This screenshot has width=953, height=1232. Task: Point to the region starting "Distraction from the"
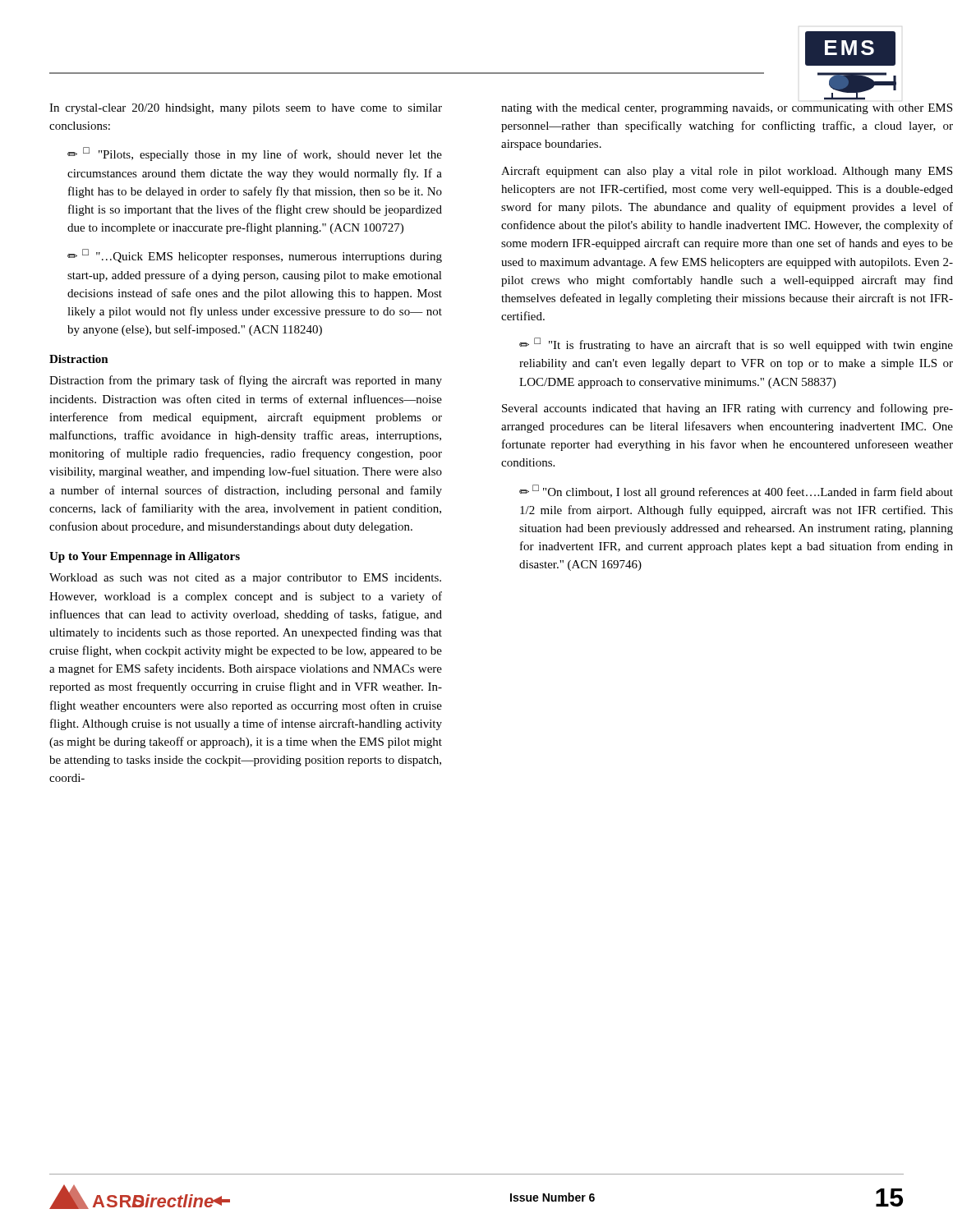pos(246,454)
